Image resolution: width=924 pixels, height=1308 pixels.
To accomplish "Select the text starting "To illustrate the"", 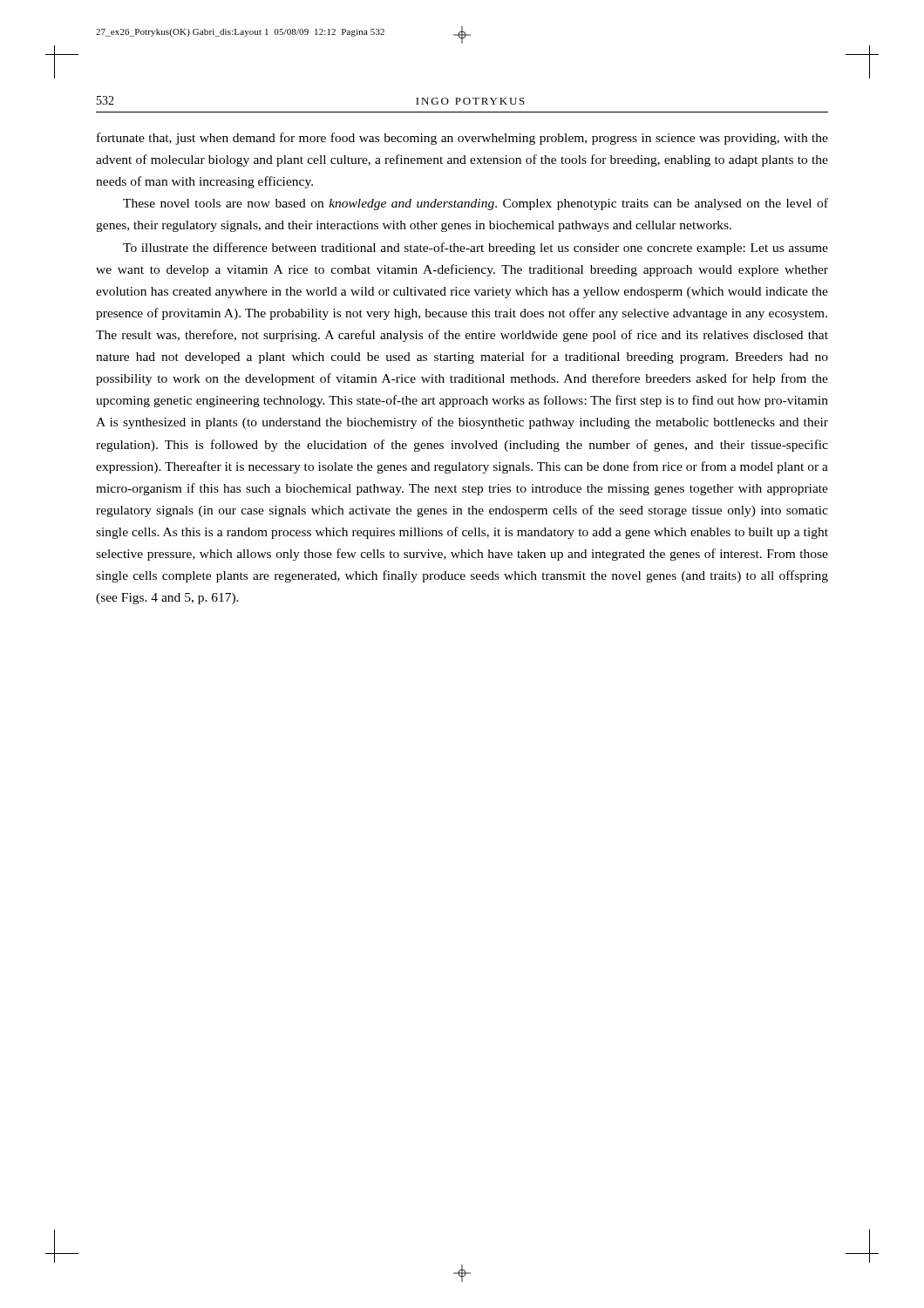I will [462, 422].
